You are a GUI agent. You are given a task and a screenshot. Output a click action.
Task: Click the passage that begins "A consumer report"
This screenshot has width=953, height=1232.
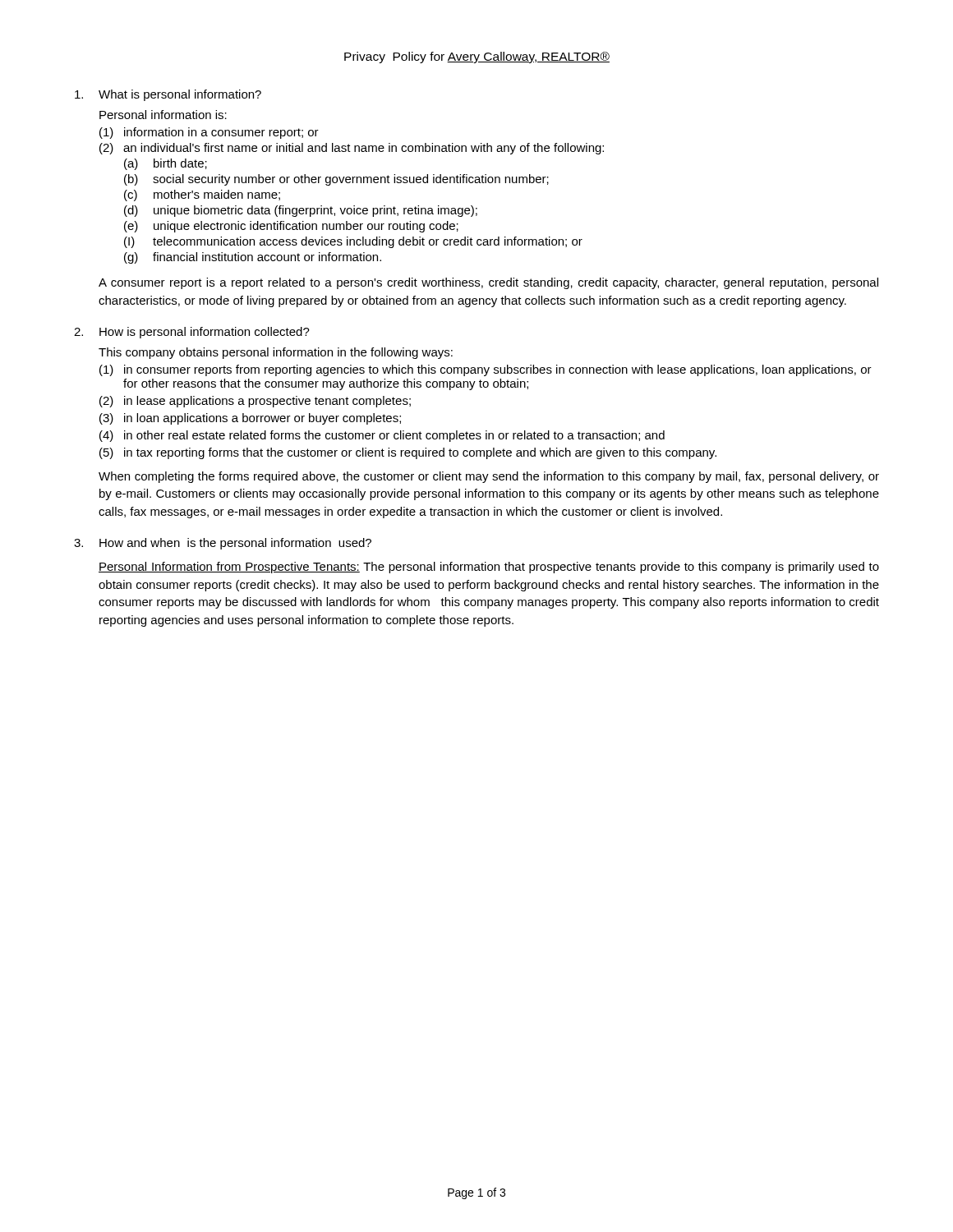[489, 291]
